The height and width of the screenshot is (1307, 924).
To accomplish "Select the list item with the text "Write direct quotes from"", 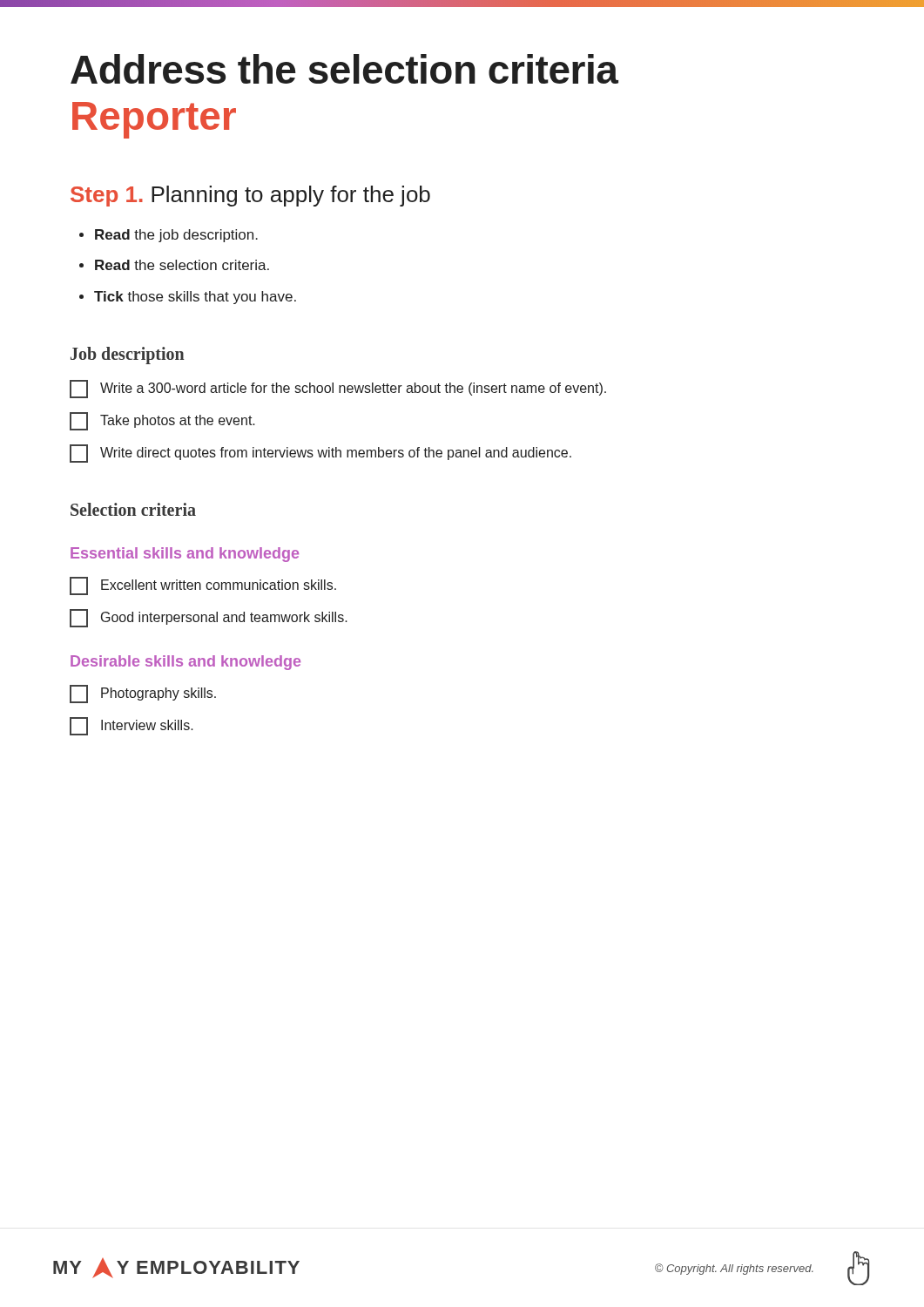I will [x=321, y=453].
